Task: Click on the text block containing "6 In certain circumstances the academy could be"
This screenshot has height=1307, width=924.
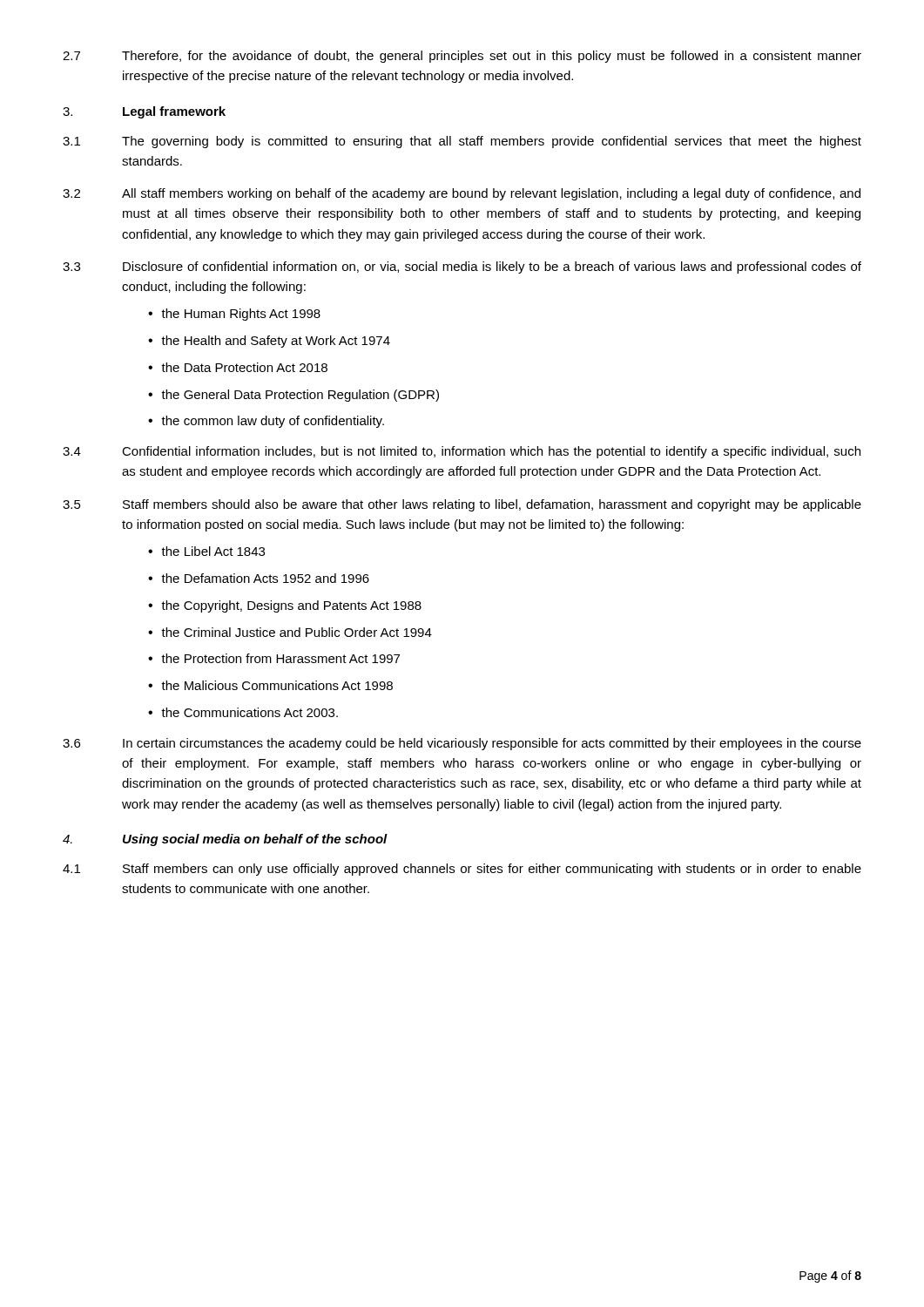Action: coord(462,773)
